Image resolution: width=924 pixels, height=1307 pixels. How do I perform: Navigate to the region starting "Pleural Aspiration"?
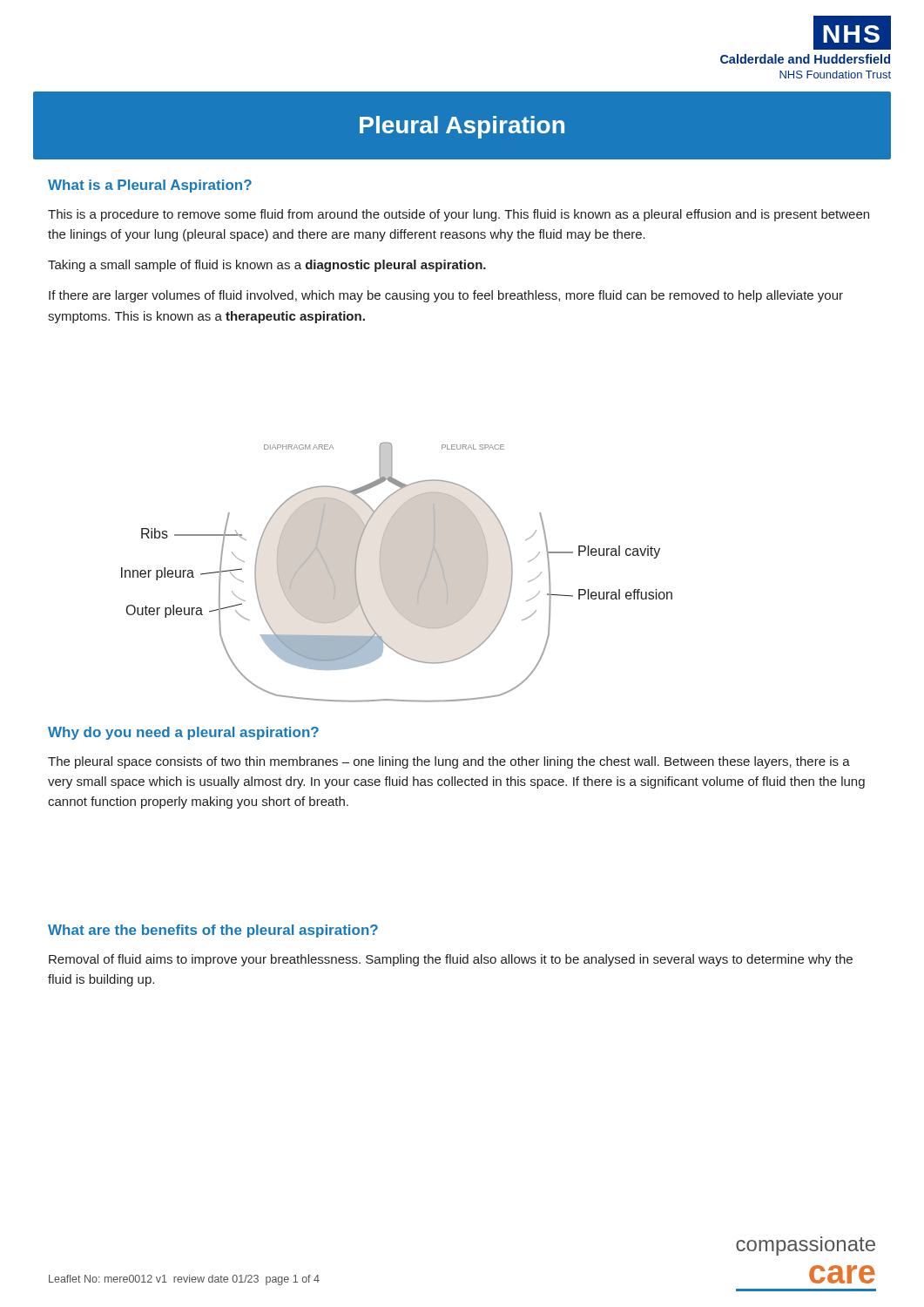[x=462, y=125]
